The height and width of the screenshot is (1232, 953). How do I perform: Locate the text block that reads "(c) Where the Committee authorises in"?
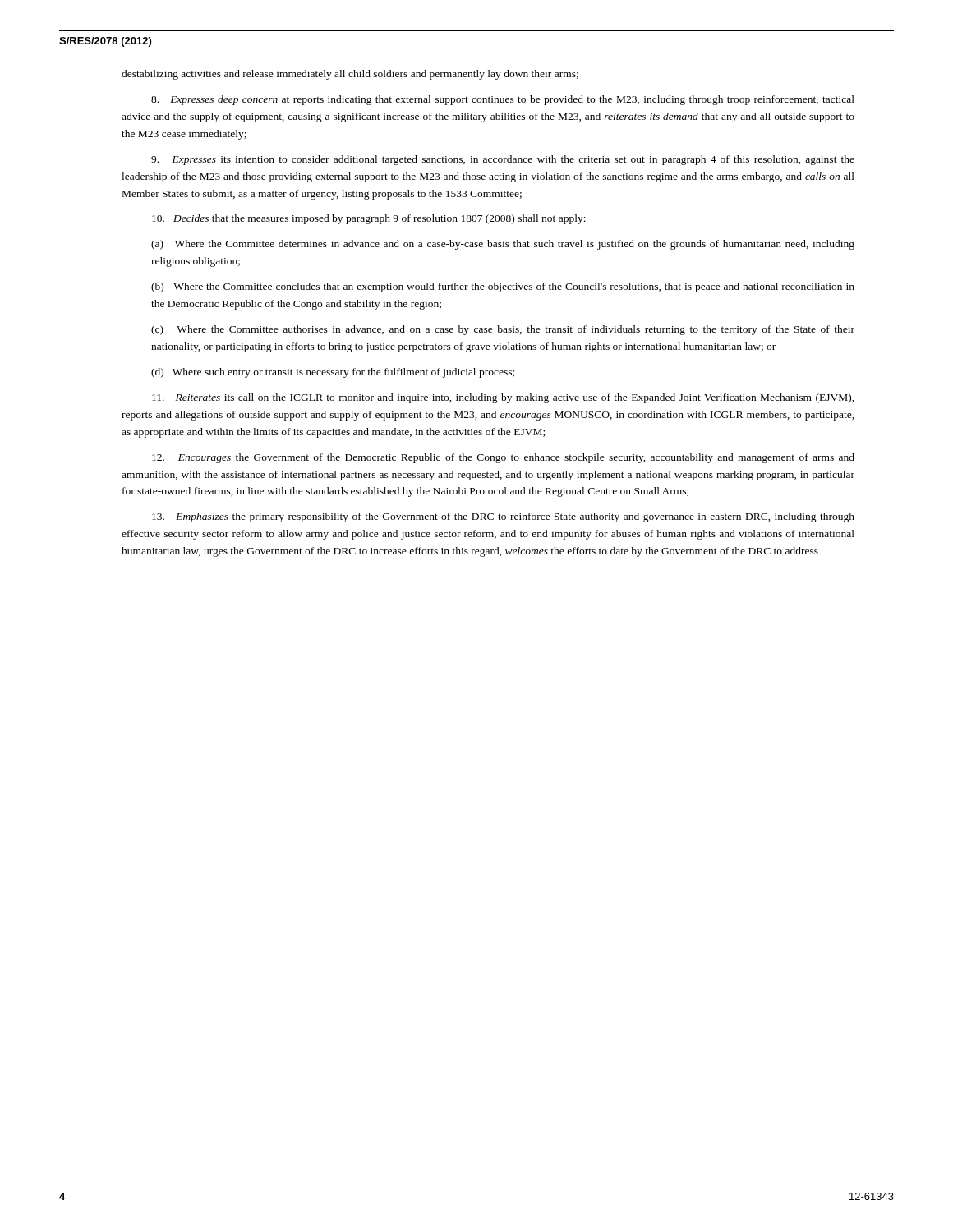[x=503, y=338]
